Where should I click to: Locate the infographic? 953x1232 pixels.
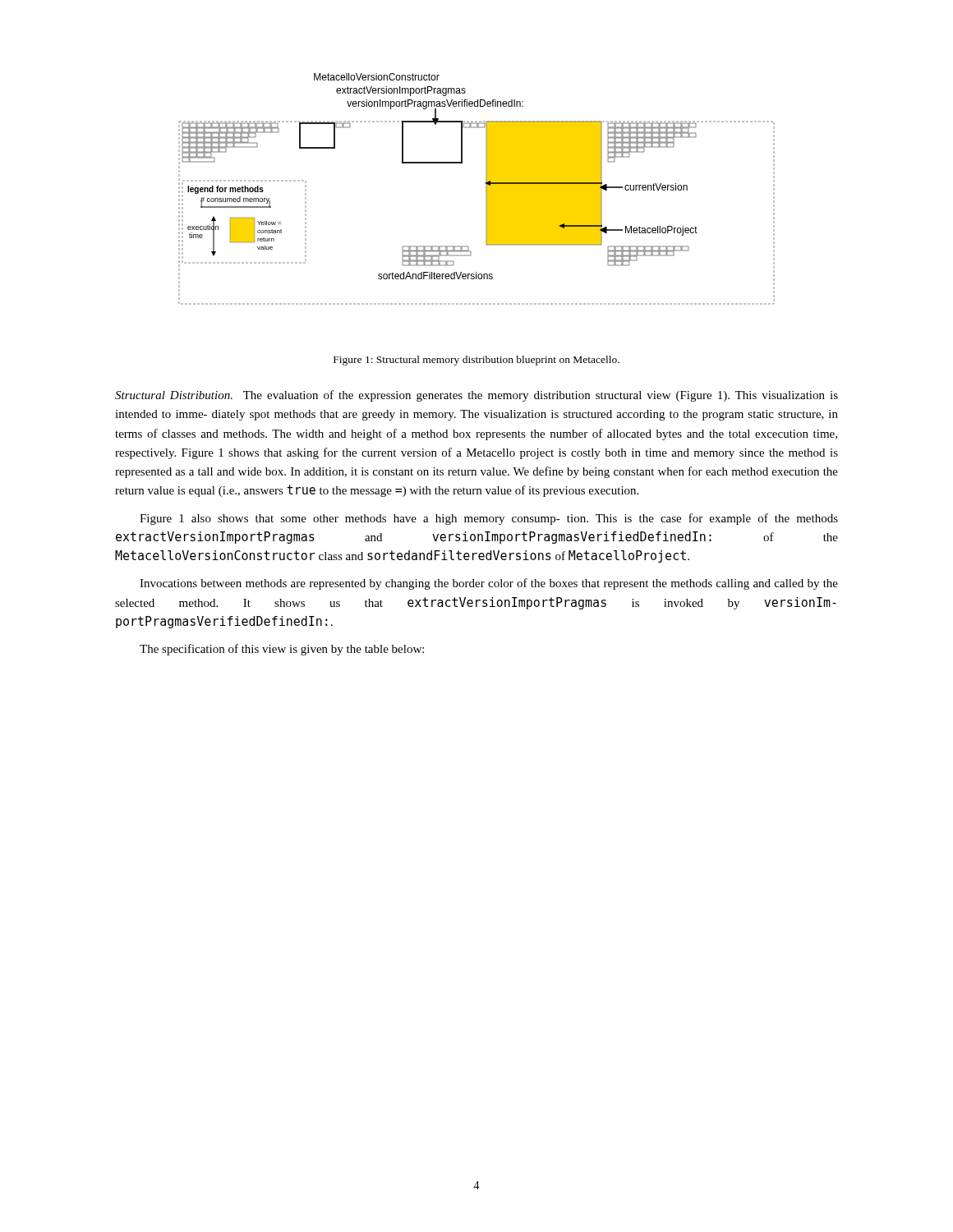point(476,205)
